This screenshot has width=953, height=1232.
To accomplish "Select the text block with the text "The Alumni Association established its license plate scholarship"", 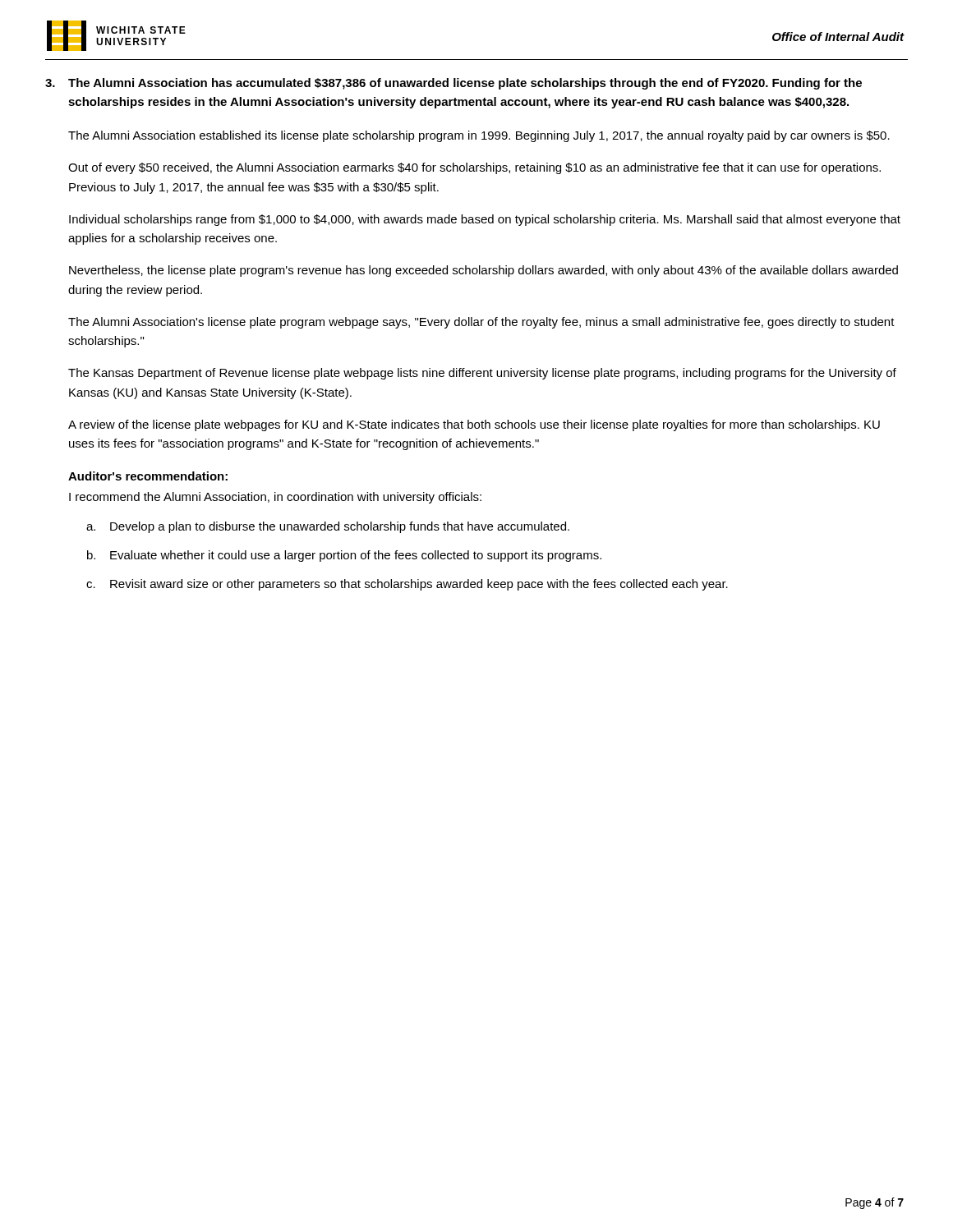I will coord(479,135).
